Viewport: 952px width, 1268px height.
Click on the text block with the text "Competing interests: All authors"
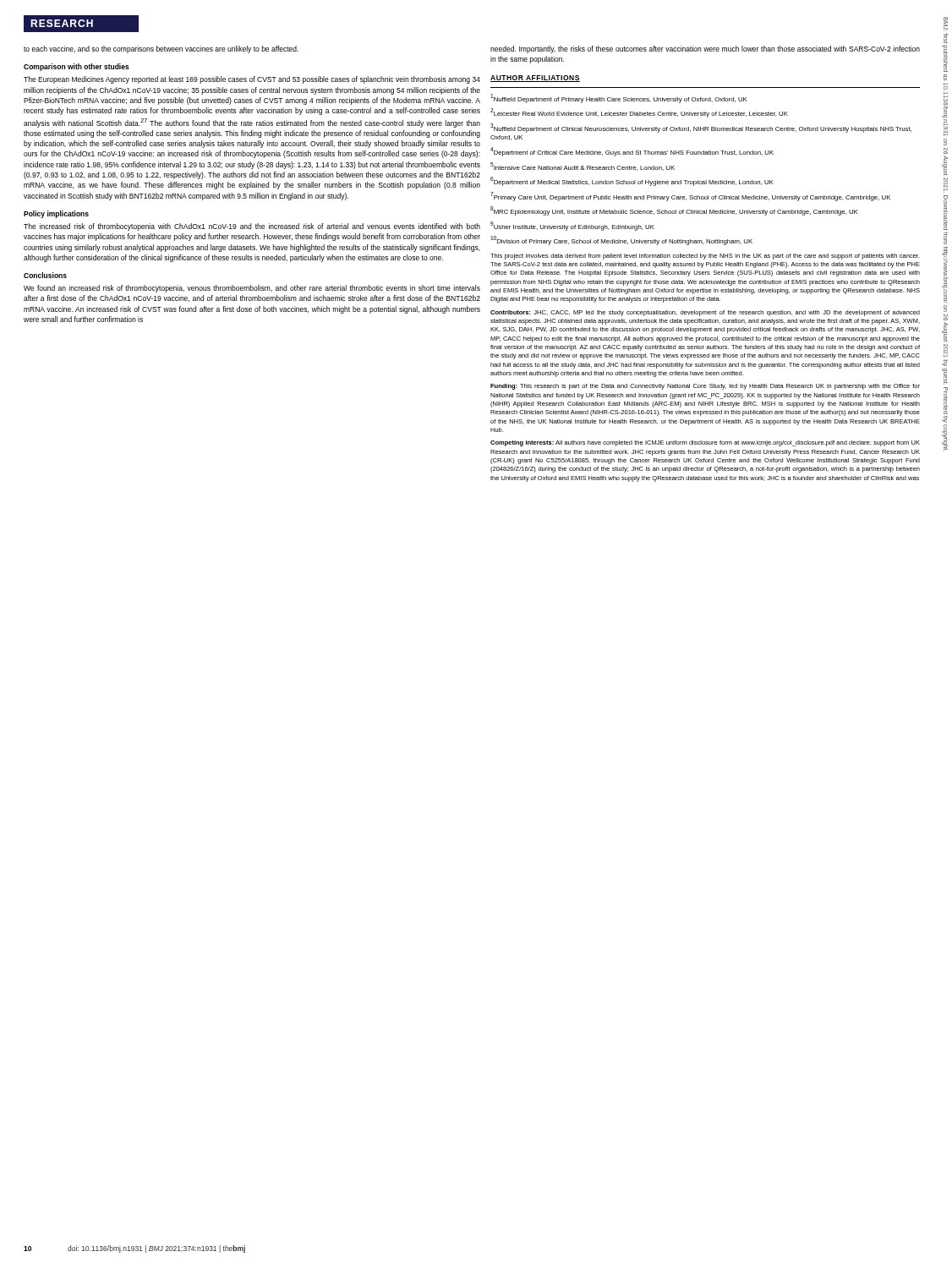click(705, 460)
